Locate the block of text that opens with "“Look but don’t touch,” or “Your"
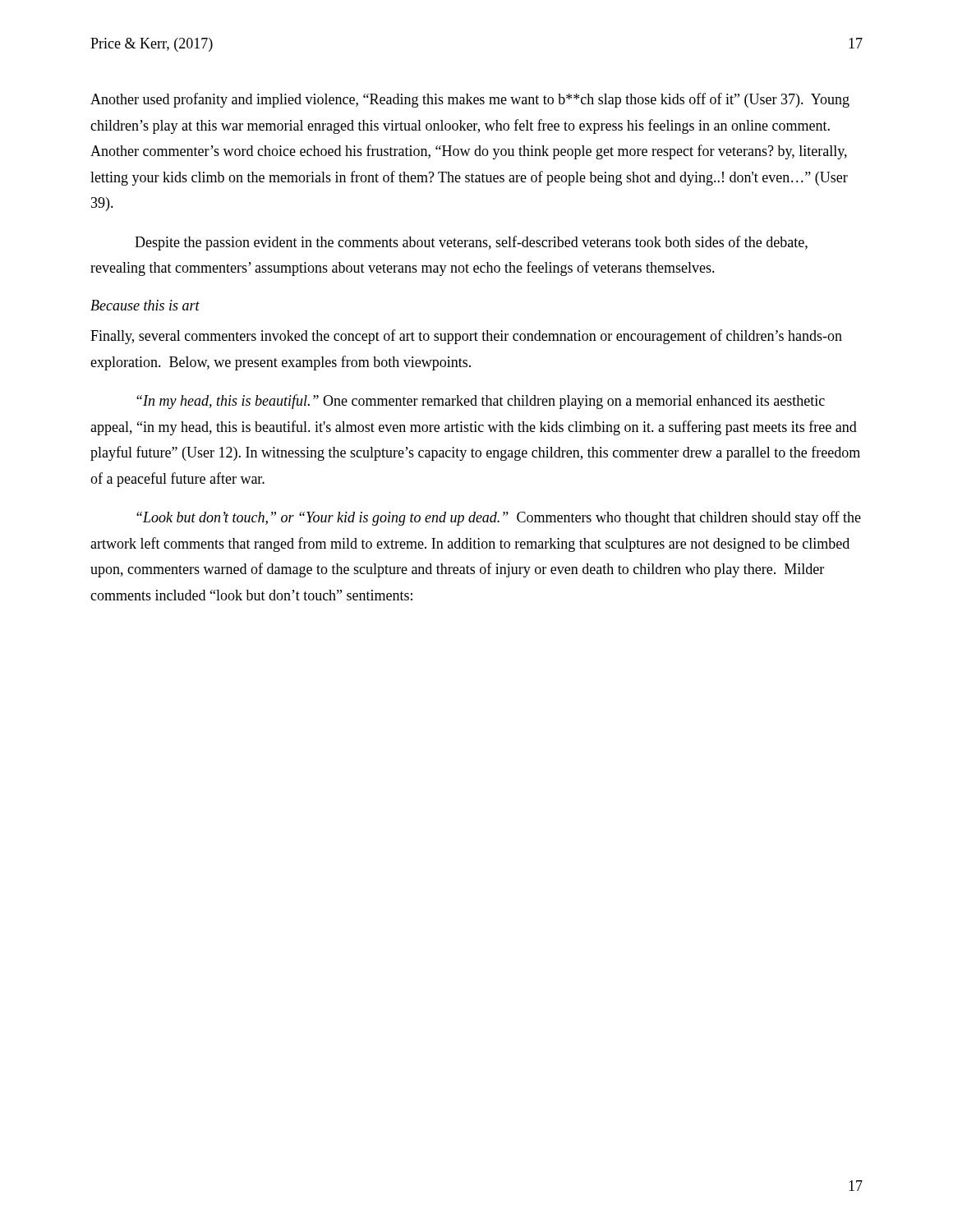Screen dimensions: 1232x953 pos(476,556)
